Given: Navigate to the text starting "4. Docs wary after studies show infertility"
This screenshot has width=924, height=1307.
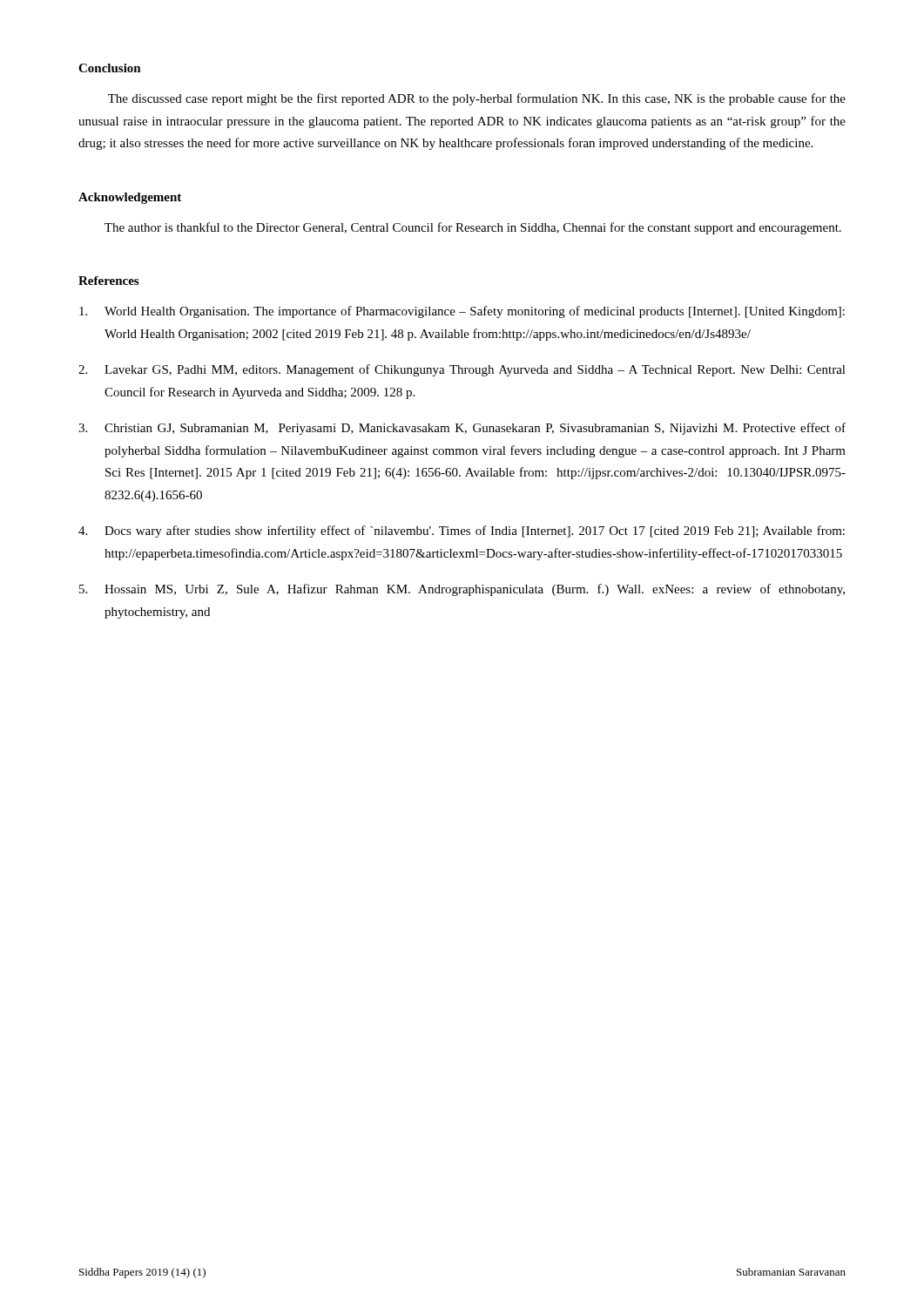Looking at the screenshot, I should [x=462, y=542].
